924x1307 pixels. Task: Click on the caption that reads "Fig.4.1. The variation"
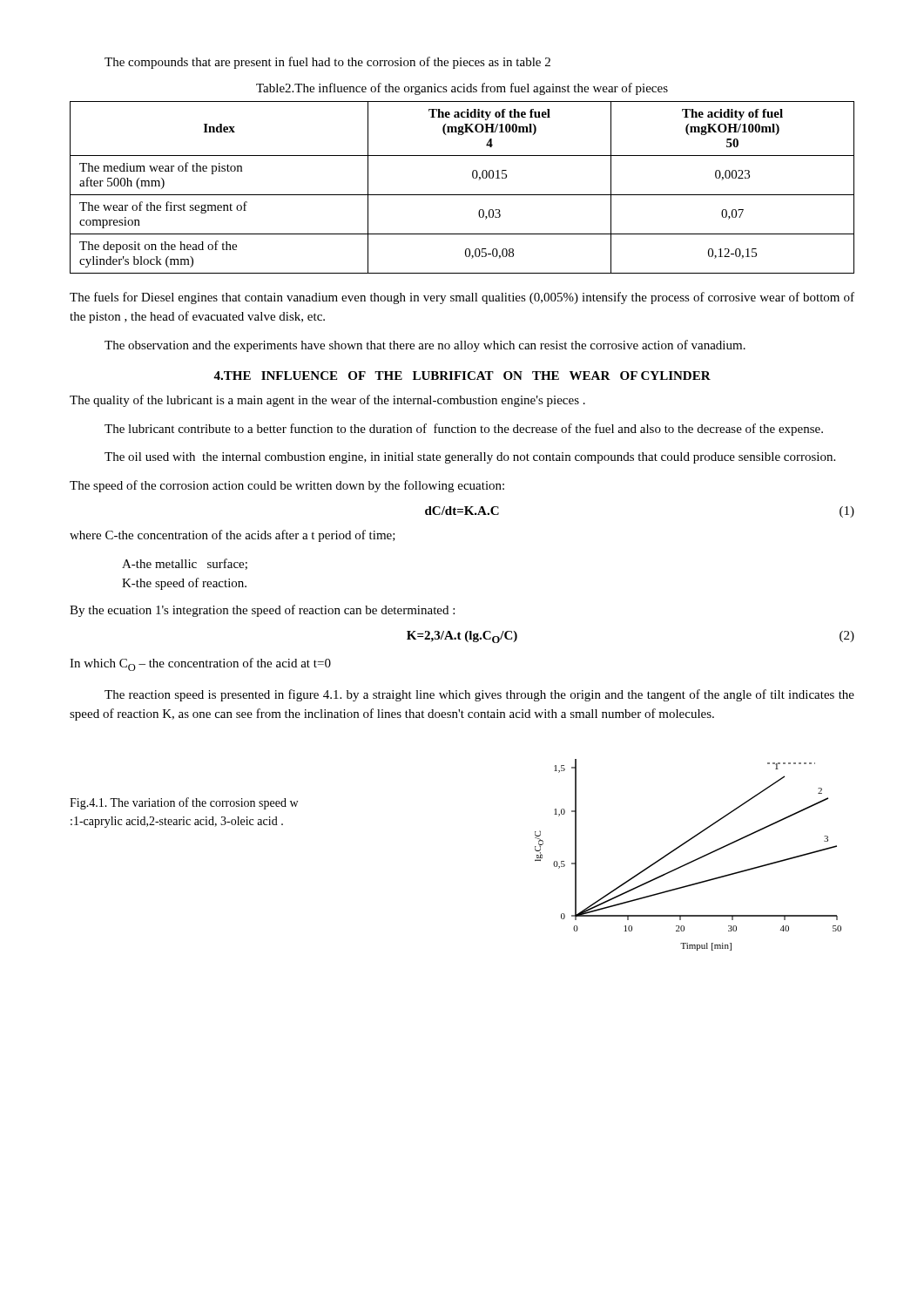point(184,812)
